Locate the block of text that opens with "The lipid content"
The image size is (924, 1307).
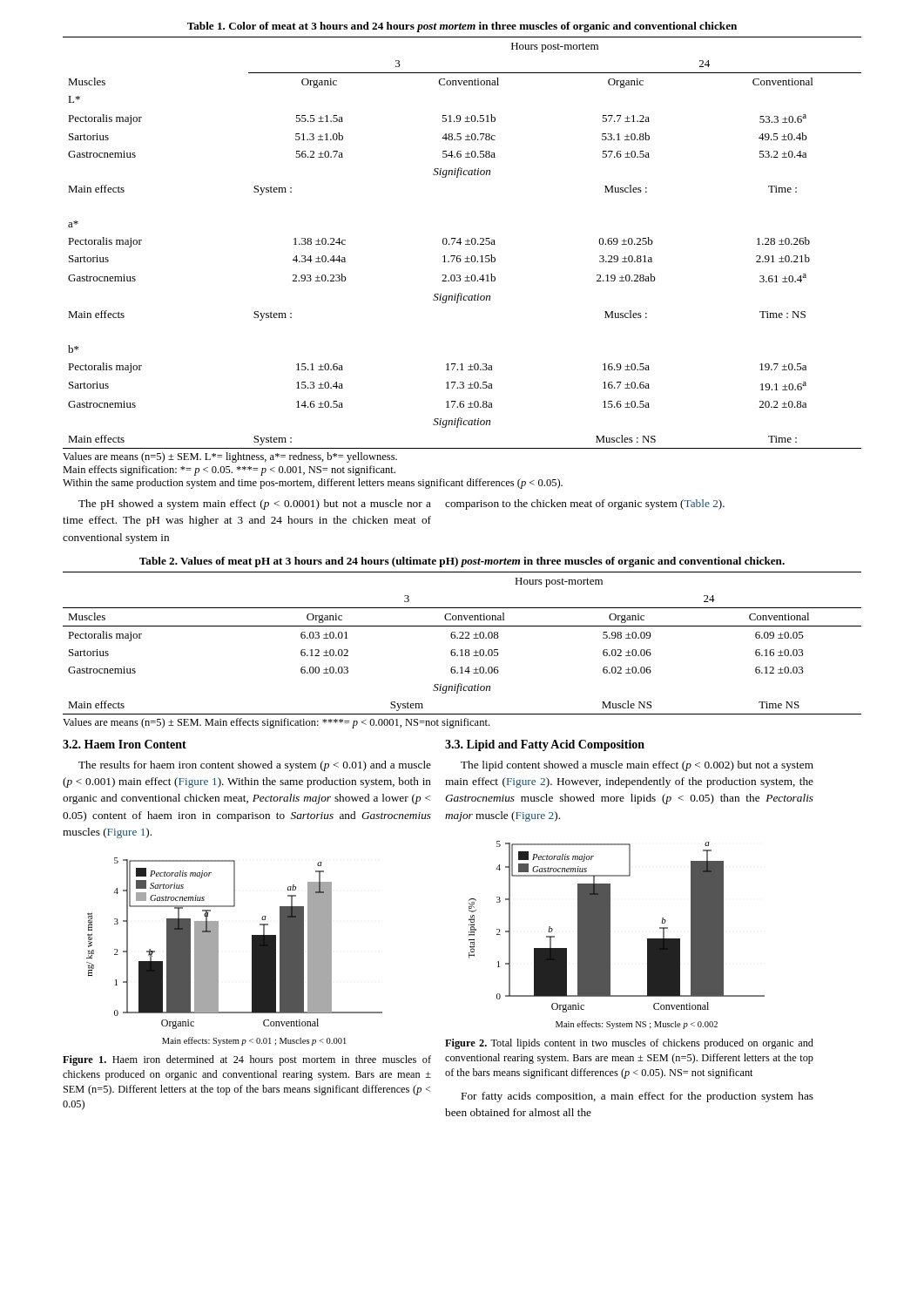(x=629, y=790)
